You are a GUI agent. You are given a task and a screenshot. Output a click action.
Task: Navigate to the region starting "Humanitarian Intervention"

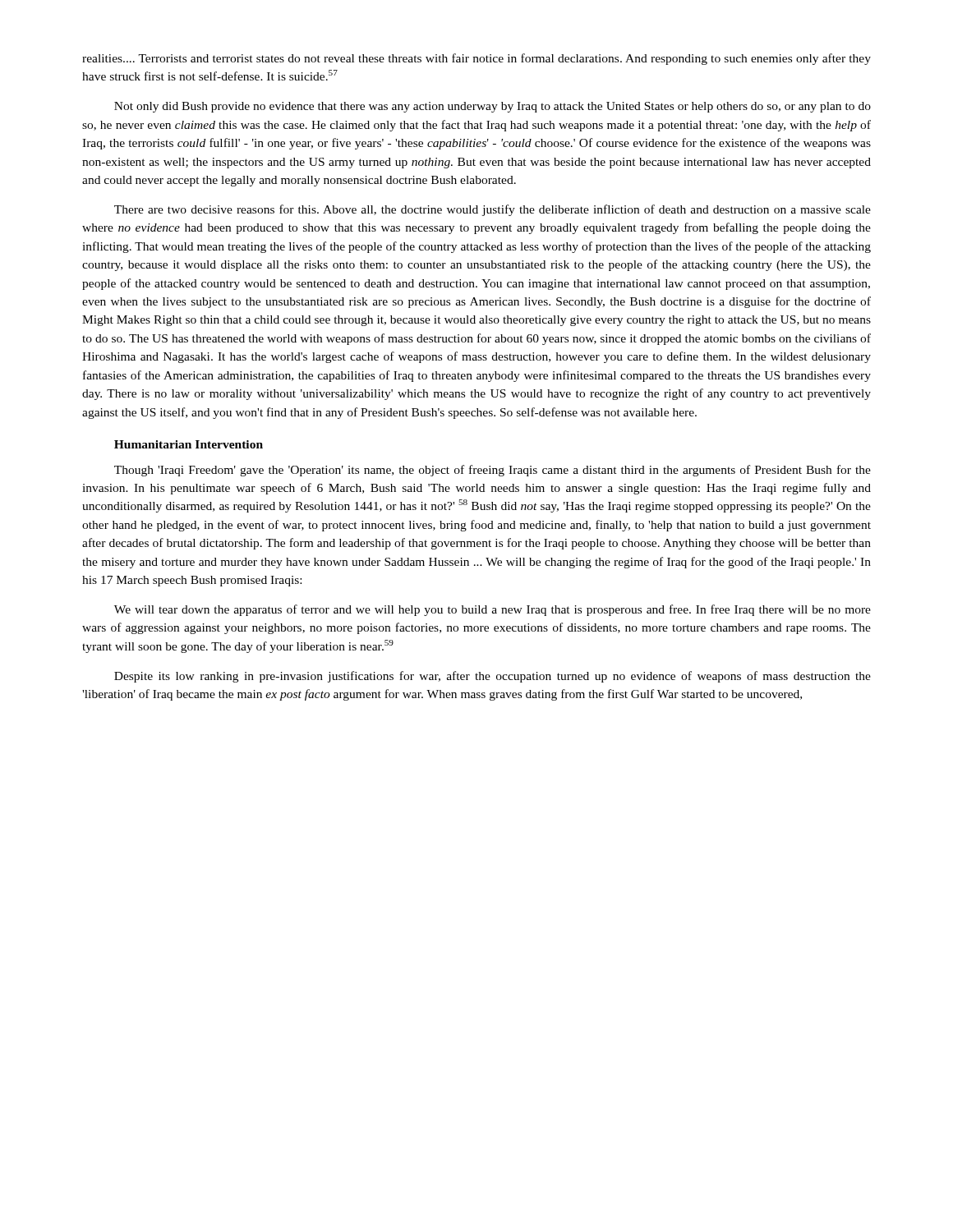pyautogui.click(x=188, y=444)
